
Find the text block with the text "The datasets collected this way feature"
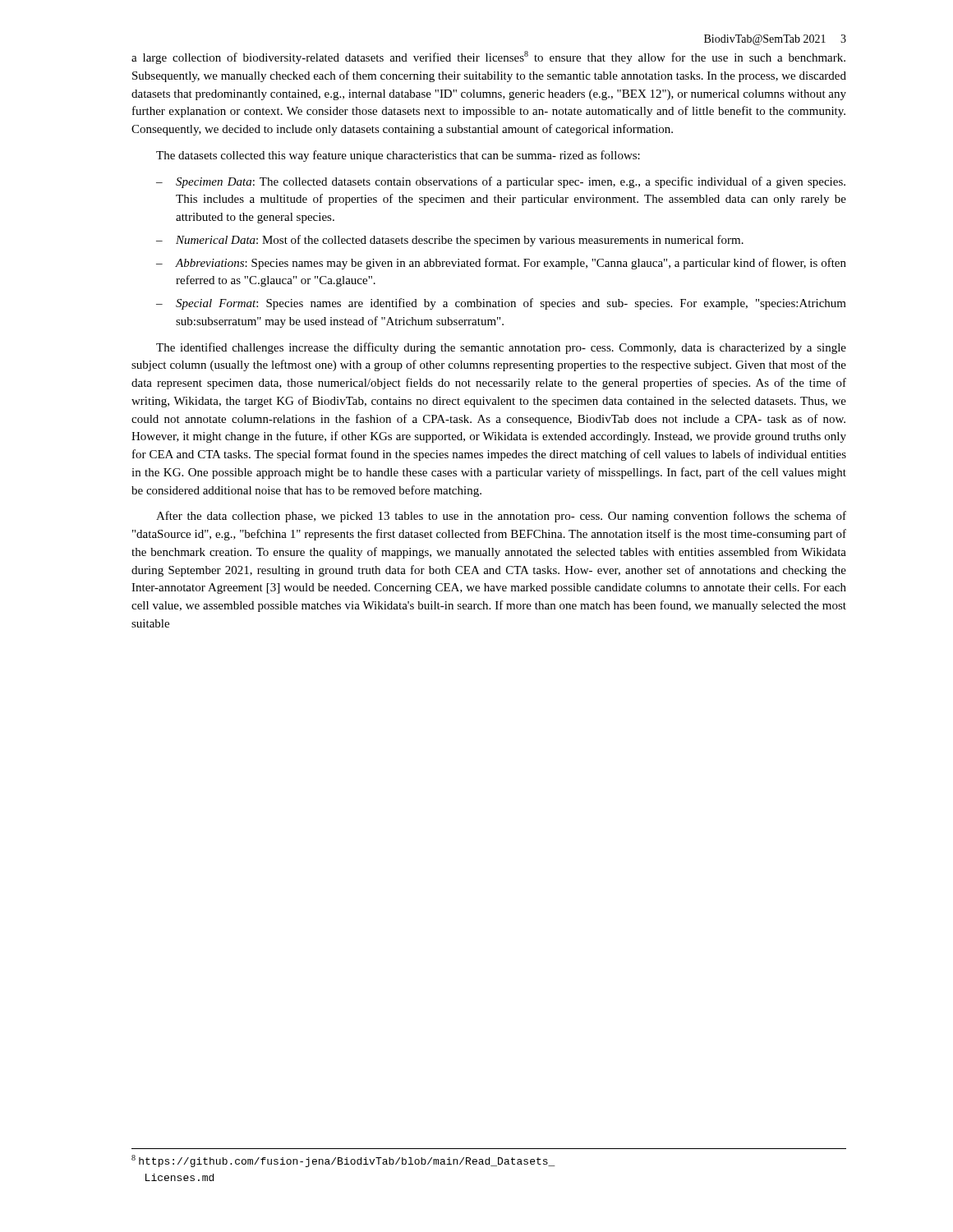(x=489, y=156)
